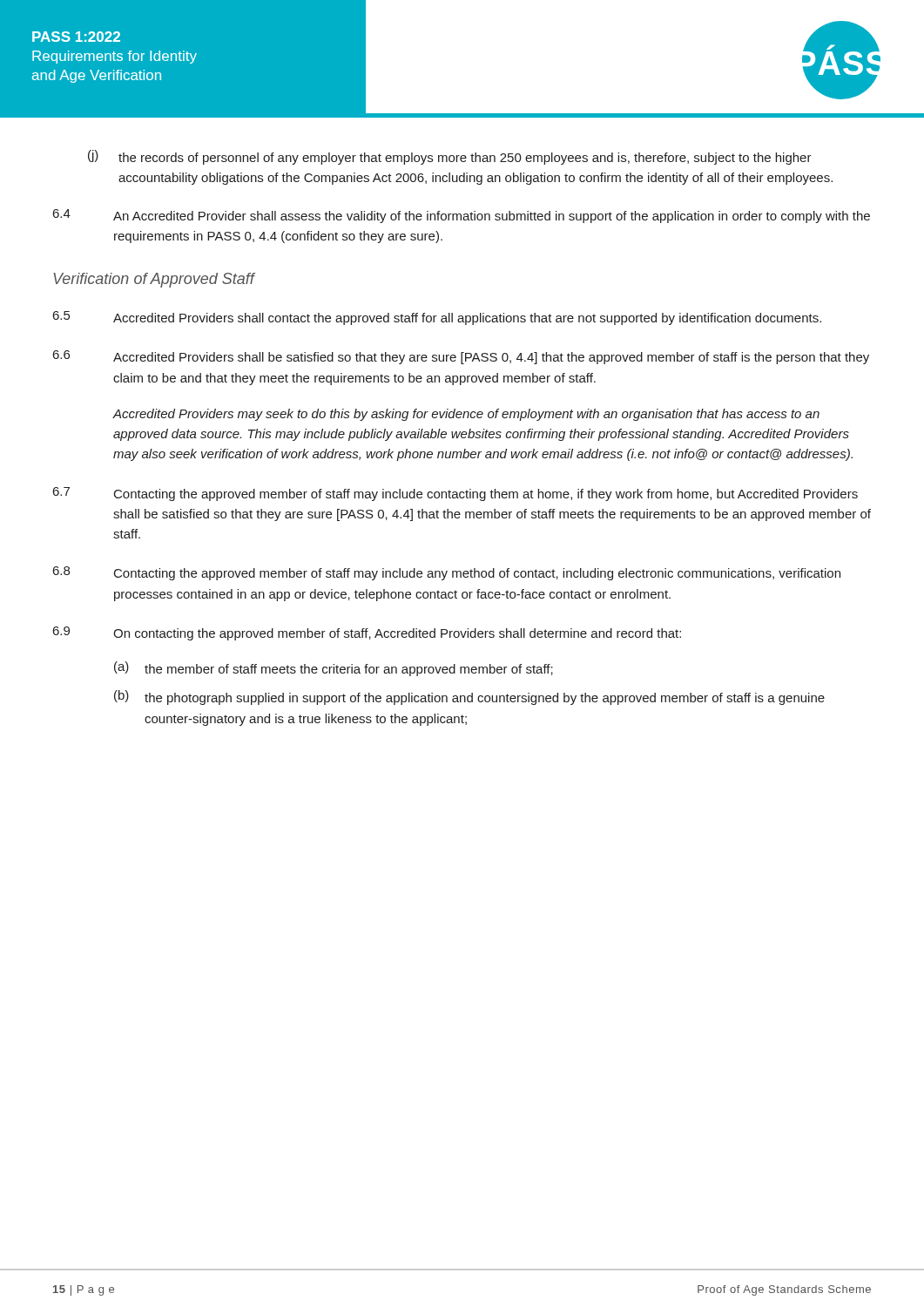Select the list item containing "(a) the member"

point(492,669)
